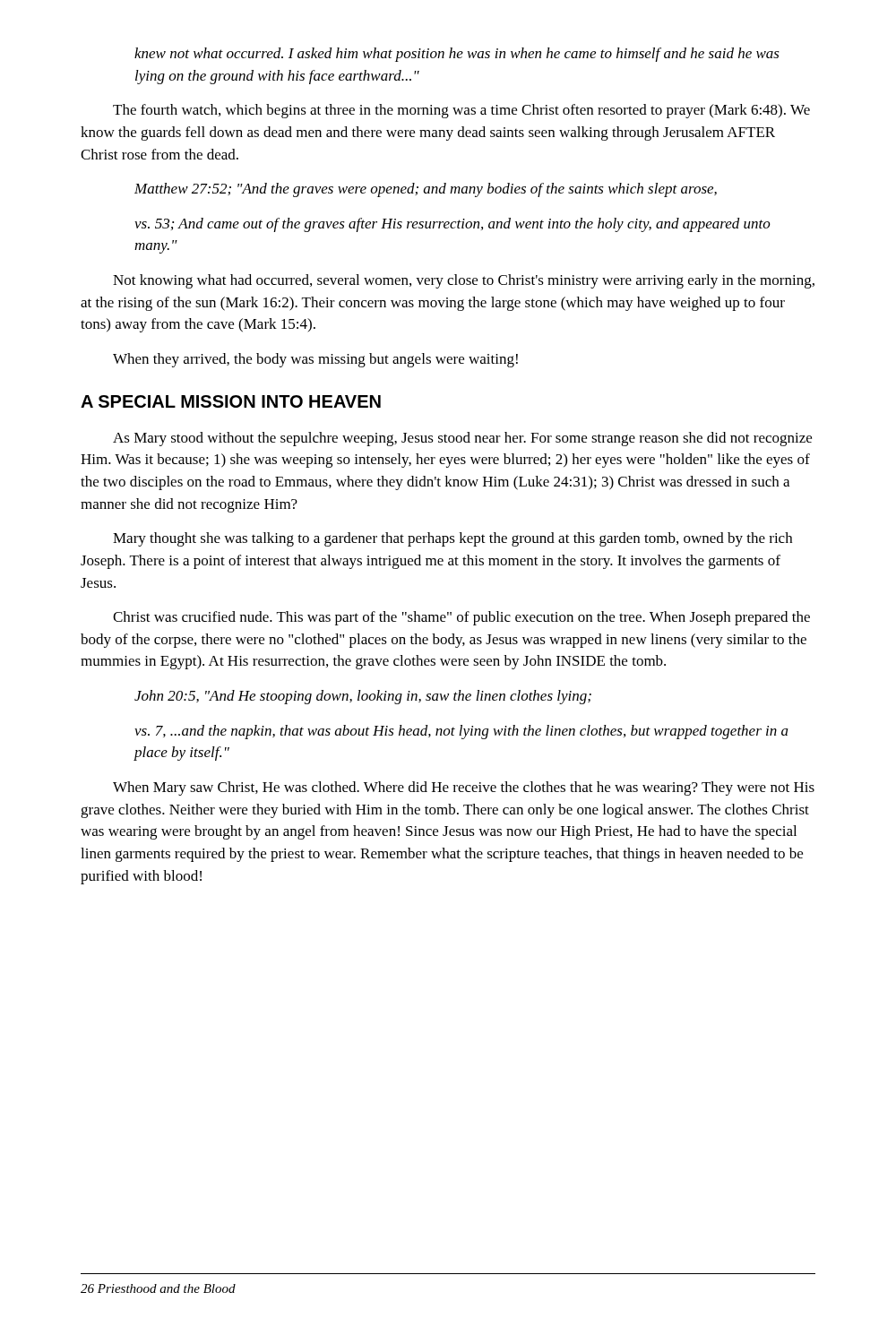This screenshot has width=896, height=1344.
Task: Click on the text block containing "The fourth watch, which"
Action: pyautogui.click(x=445, y=132)
